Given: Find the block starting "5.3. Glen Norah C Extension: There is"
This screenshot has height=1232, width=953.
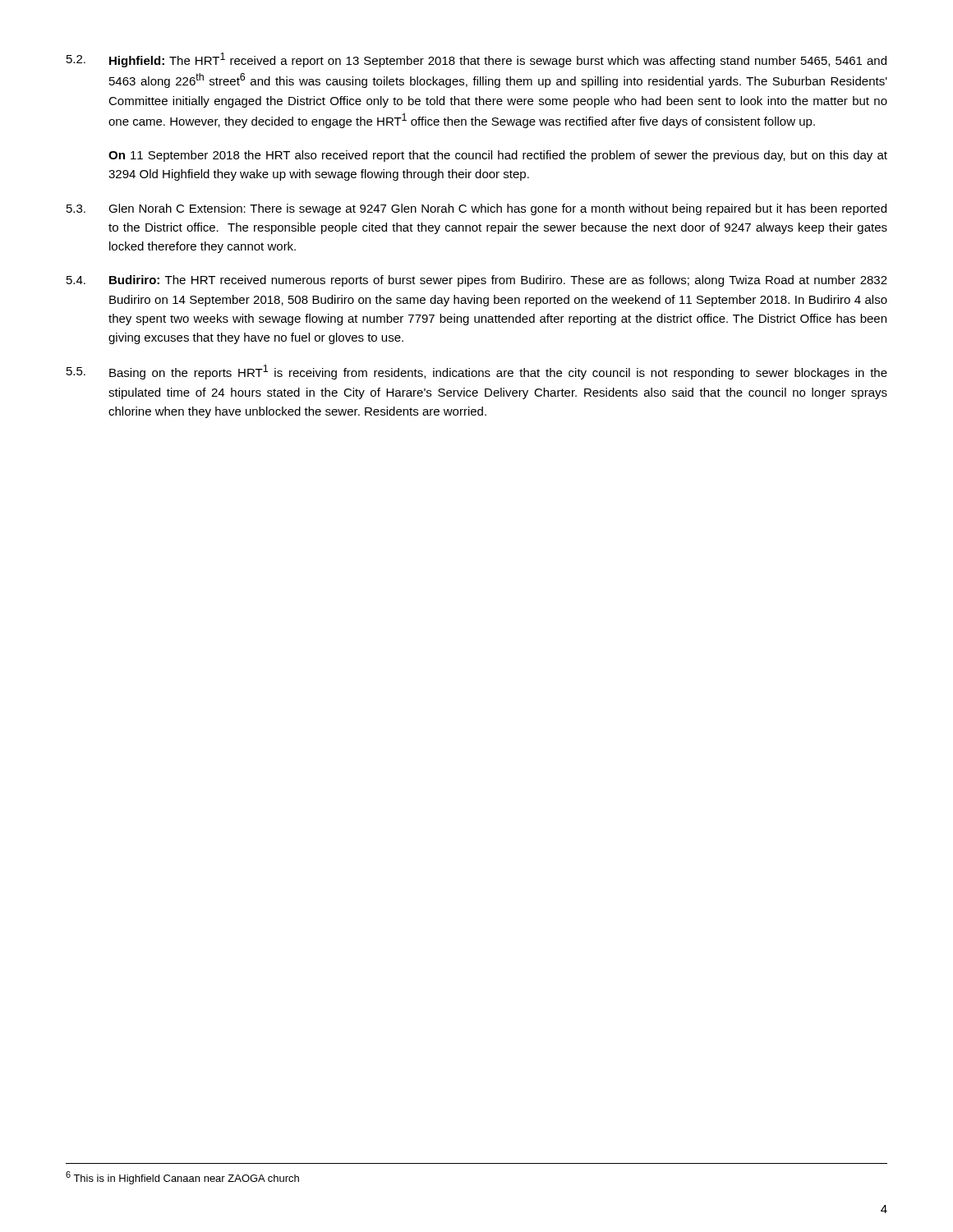Looking at the screenshot, I should pos(476,227).
